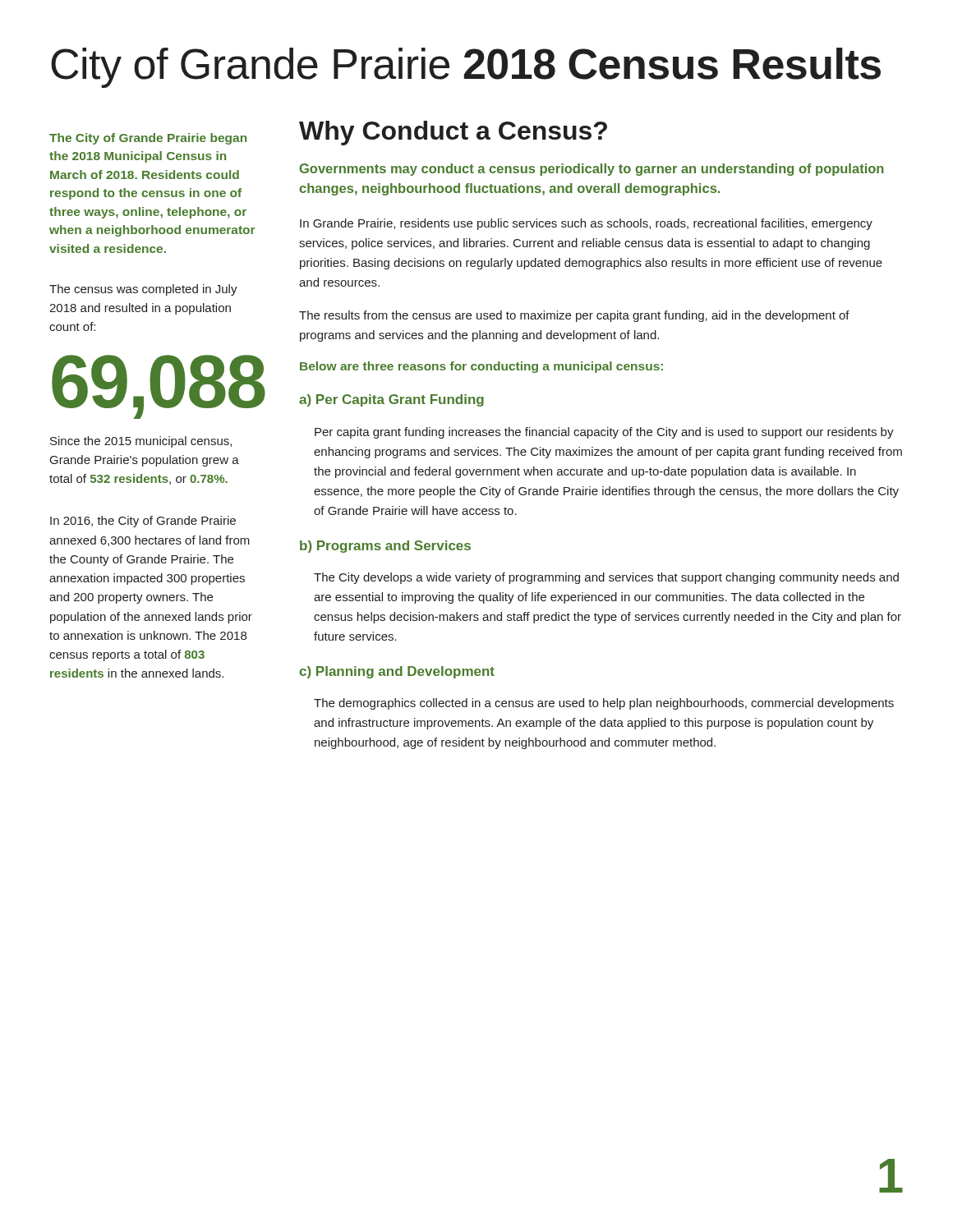Viewport: 953px width, 1232px height.
Task: Locate the region starting "The results from"
Action: [x=601, y=325]
